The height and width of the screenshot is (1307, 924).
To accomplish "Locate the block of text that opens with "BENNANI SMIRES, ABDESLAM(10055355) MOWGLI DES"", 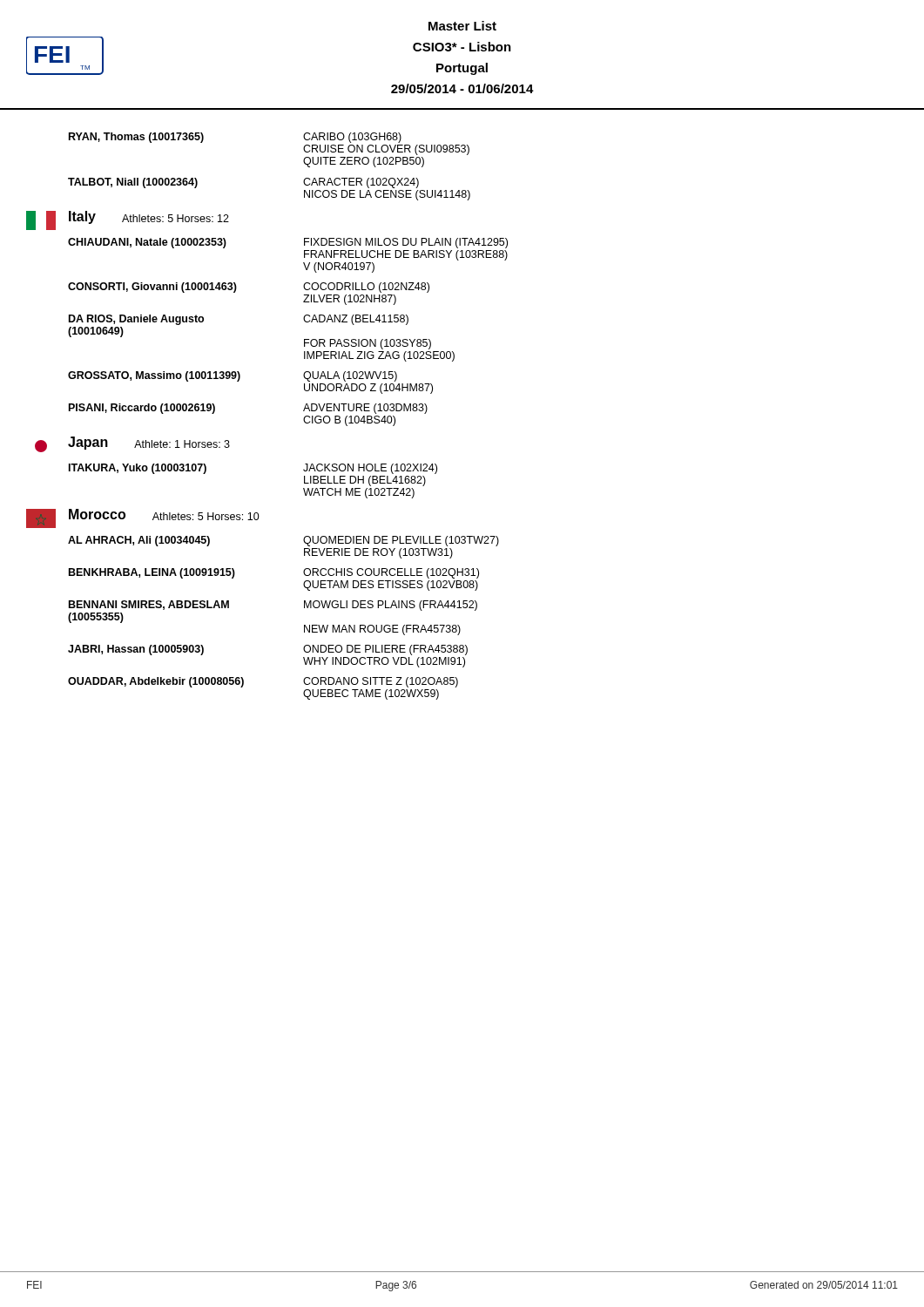I will [151, 605].
